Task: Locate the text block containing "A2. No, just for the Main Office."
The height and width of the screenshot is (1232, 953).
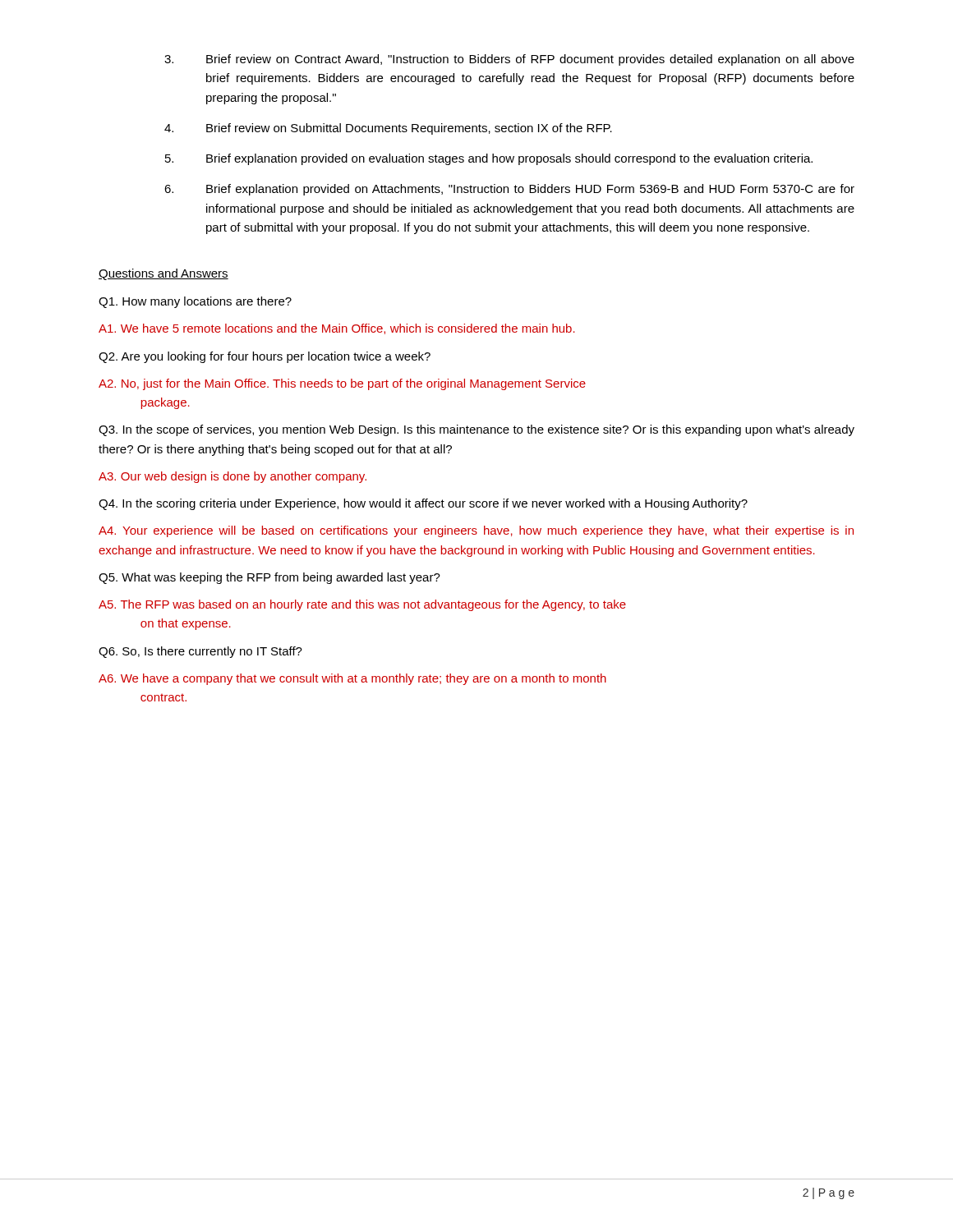Action: click(342, 393)
